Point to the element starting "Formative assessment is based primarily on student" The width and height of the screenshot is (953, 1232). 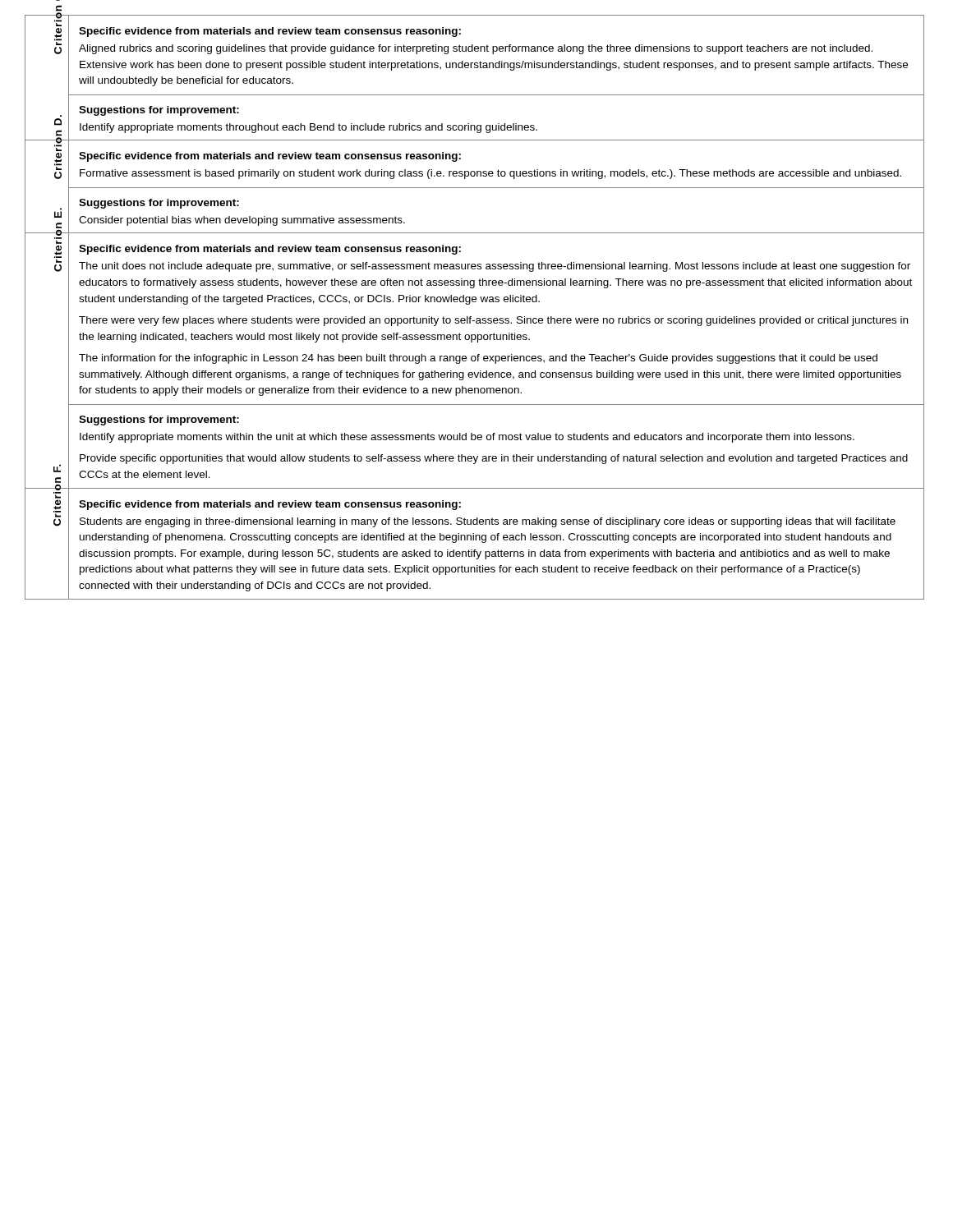[x=496, y=173]
